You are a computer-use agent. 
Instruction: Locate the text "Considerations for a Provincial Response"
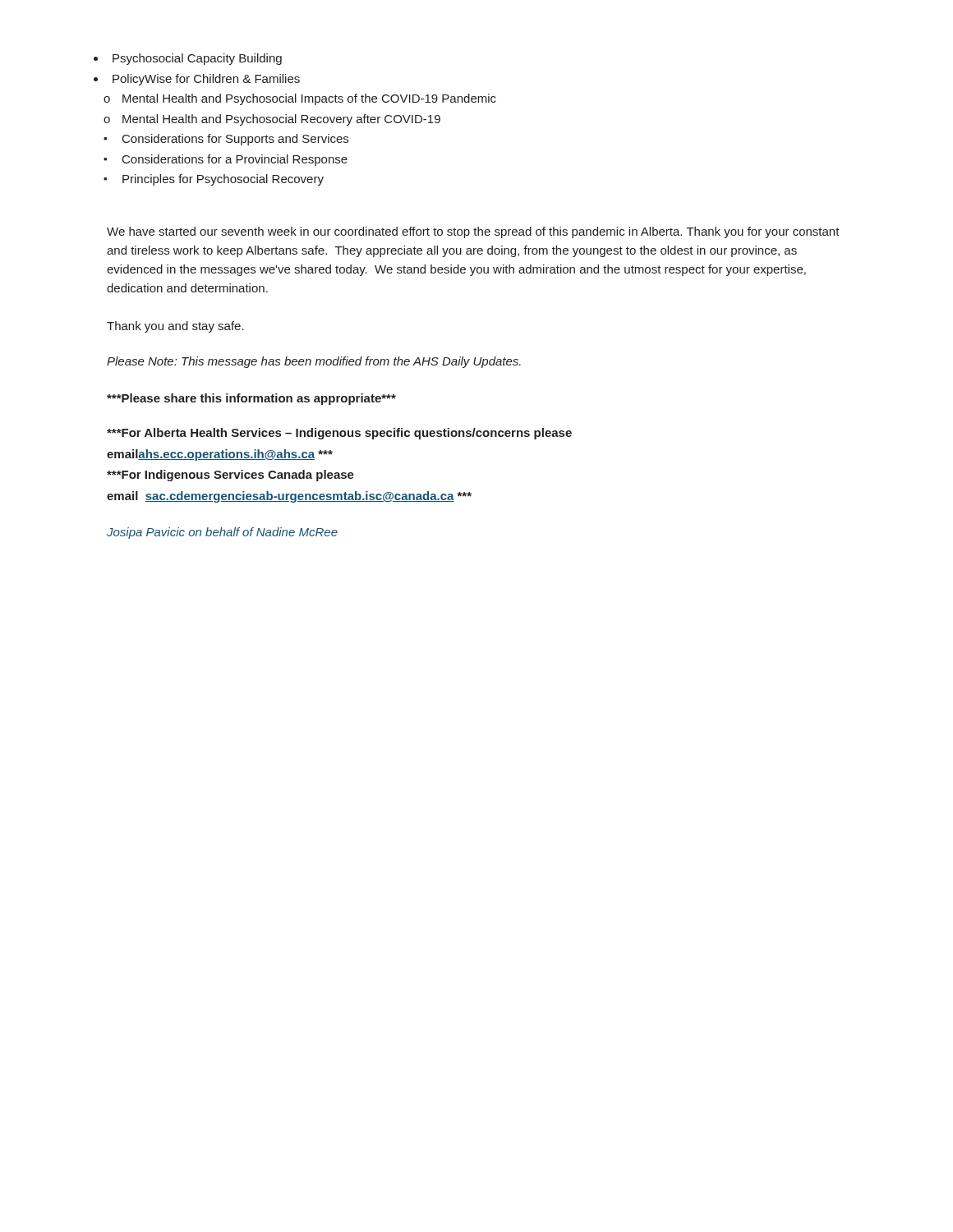coord(226,160)
